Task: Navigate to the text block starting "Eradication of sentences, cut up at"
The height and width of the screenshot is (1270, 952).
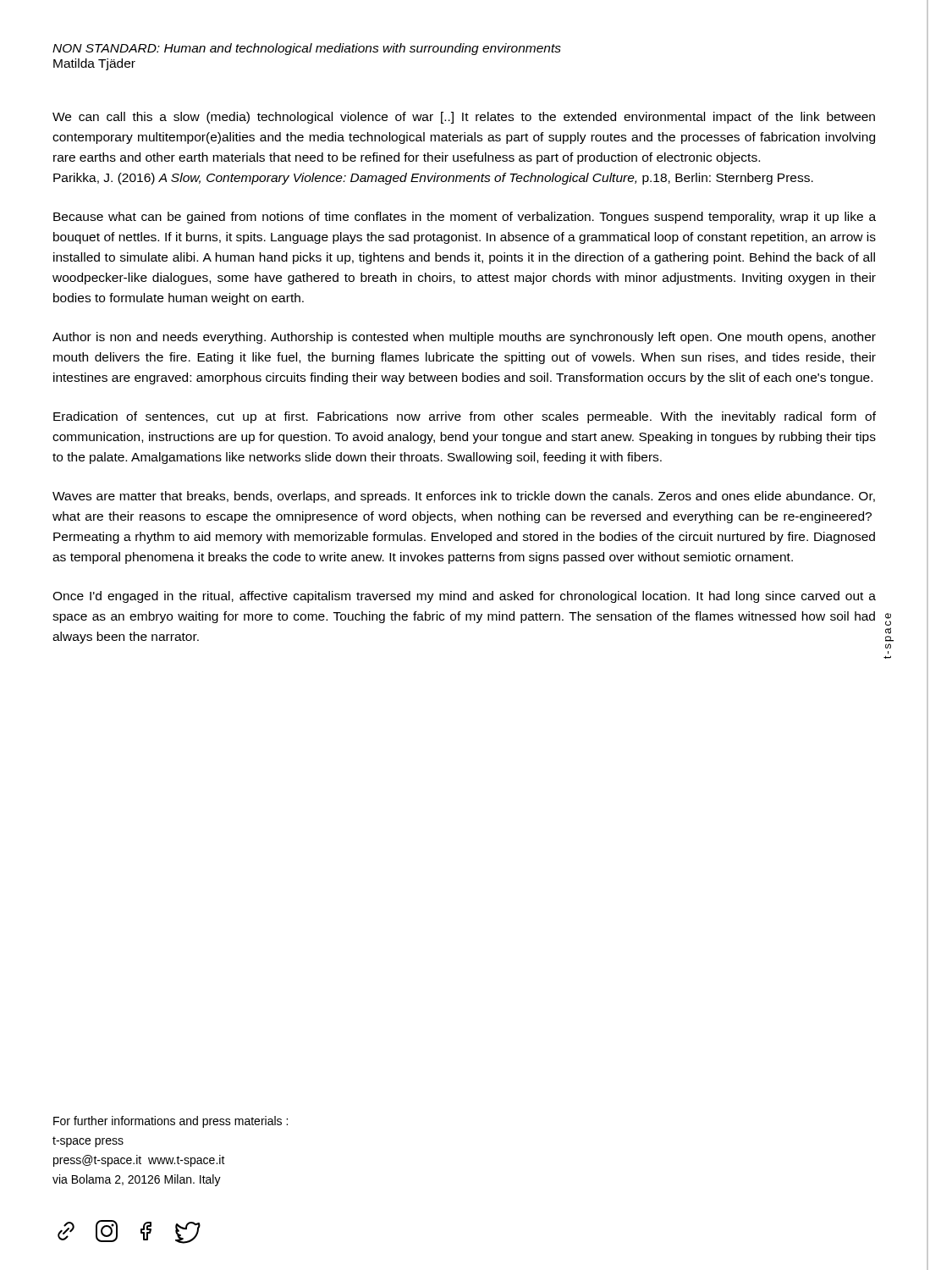Action: click(x=464, y=437)
